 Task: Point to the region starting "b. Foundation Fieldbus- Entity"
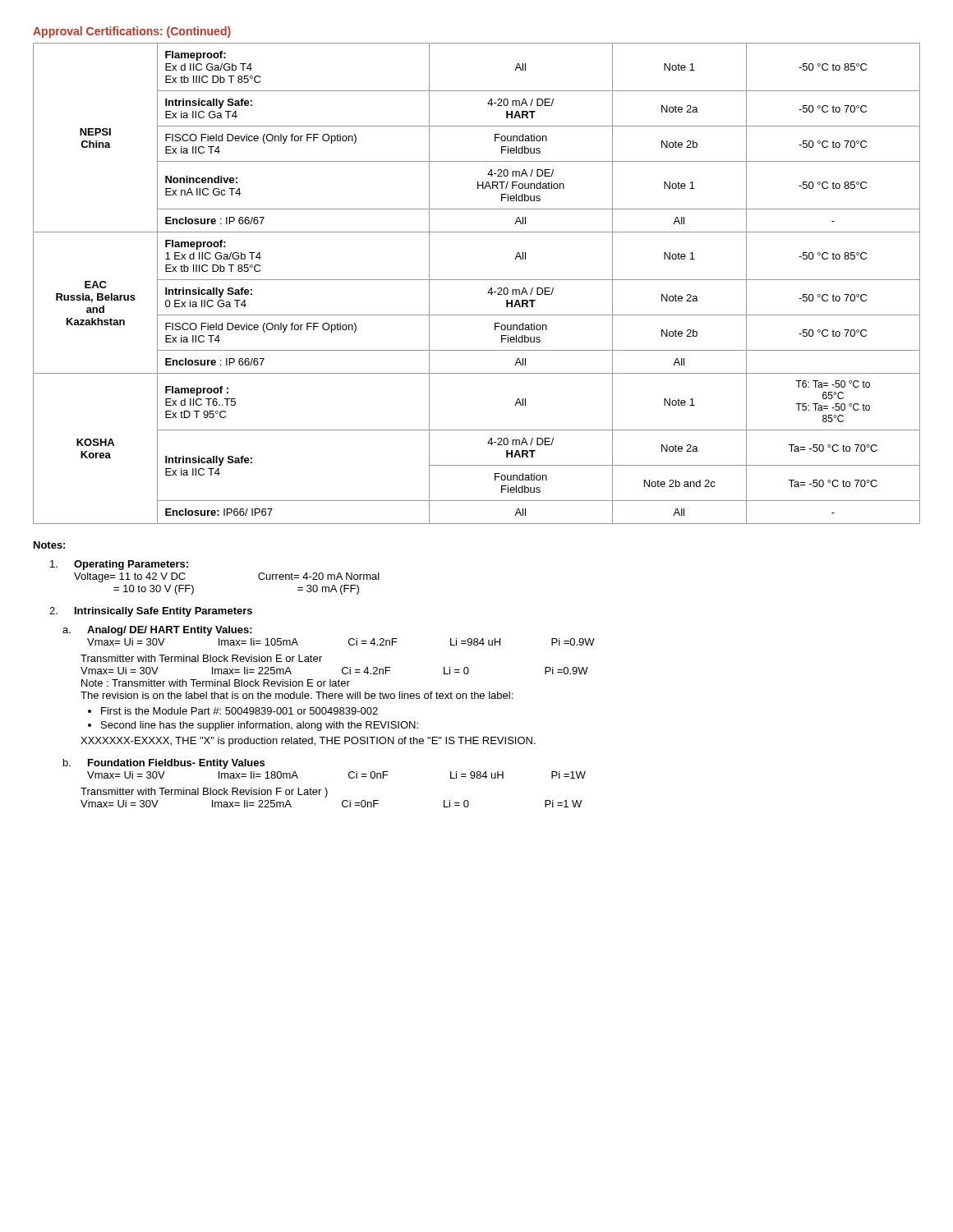point(491,782)
